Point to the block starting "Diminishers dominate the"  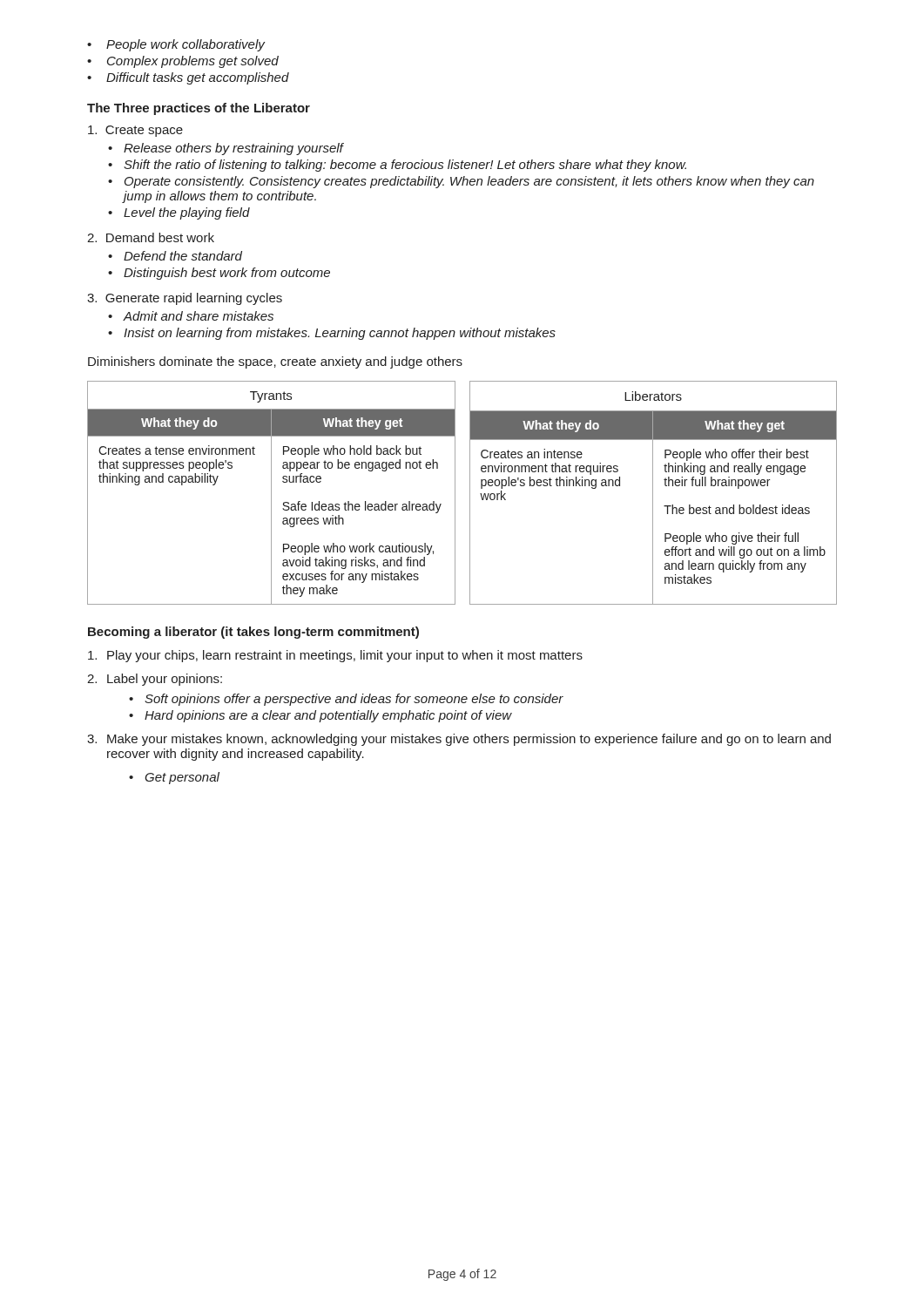[275, 361]
